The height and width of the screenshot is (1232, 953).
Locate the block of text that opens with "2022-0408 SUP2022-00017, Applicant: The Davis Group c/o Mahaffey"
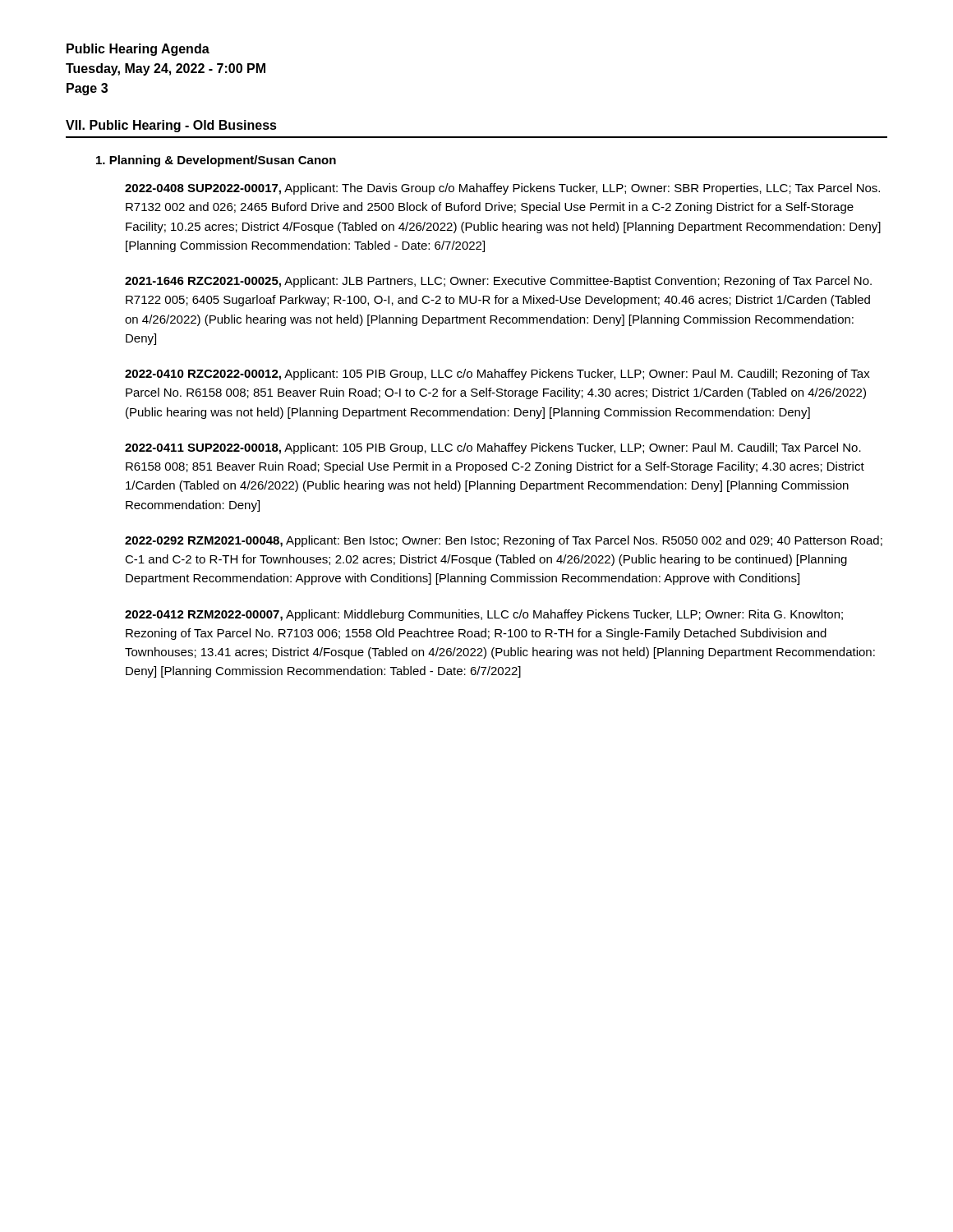tap(503, 216)
